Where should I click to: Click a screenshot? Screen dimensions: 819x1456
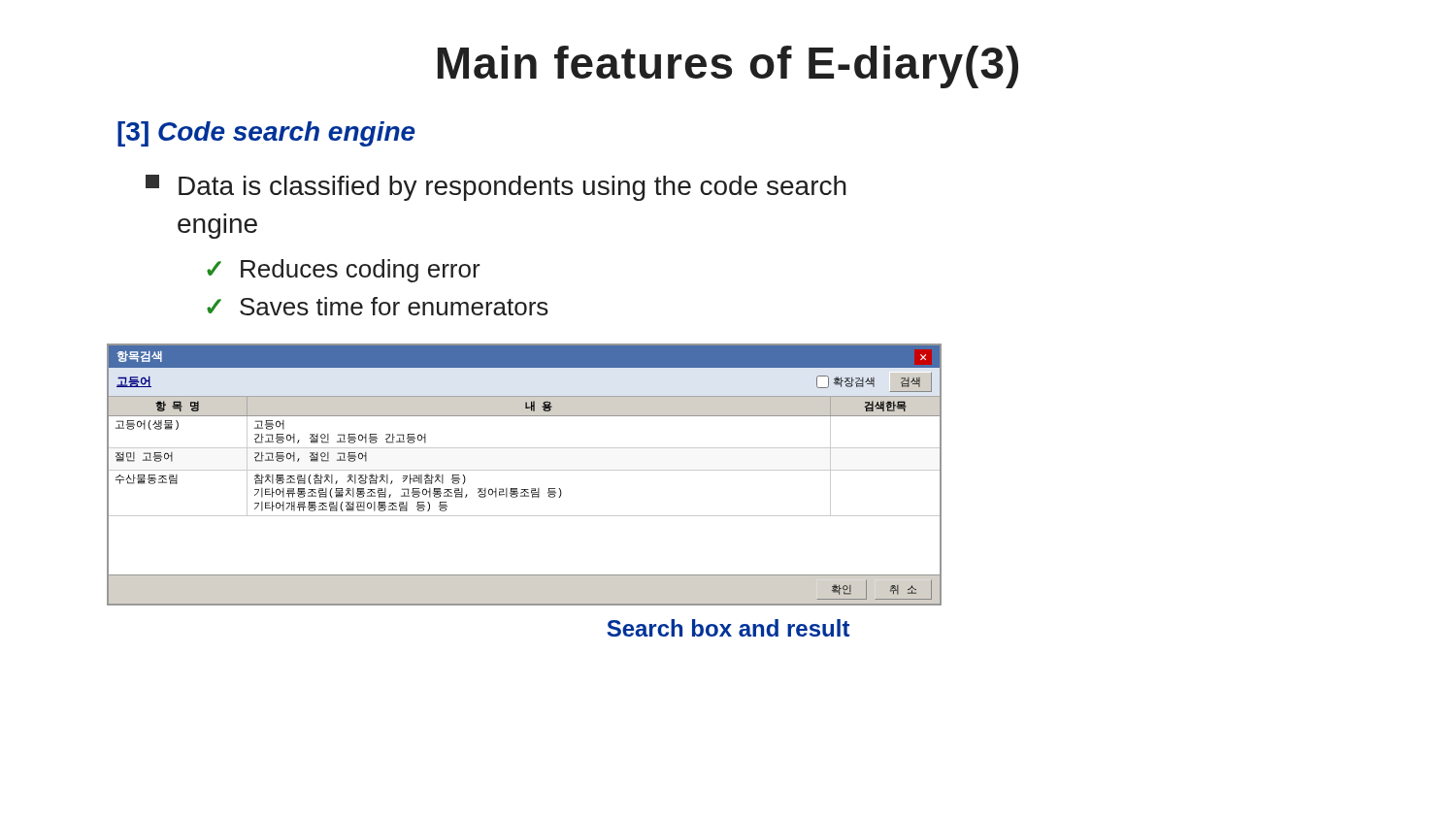coord(524,475)
